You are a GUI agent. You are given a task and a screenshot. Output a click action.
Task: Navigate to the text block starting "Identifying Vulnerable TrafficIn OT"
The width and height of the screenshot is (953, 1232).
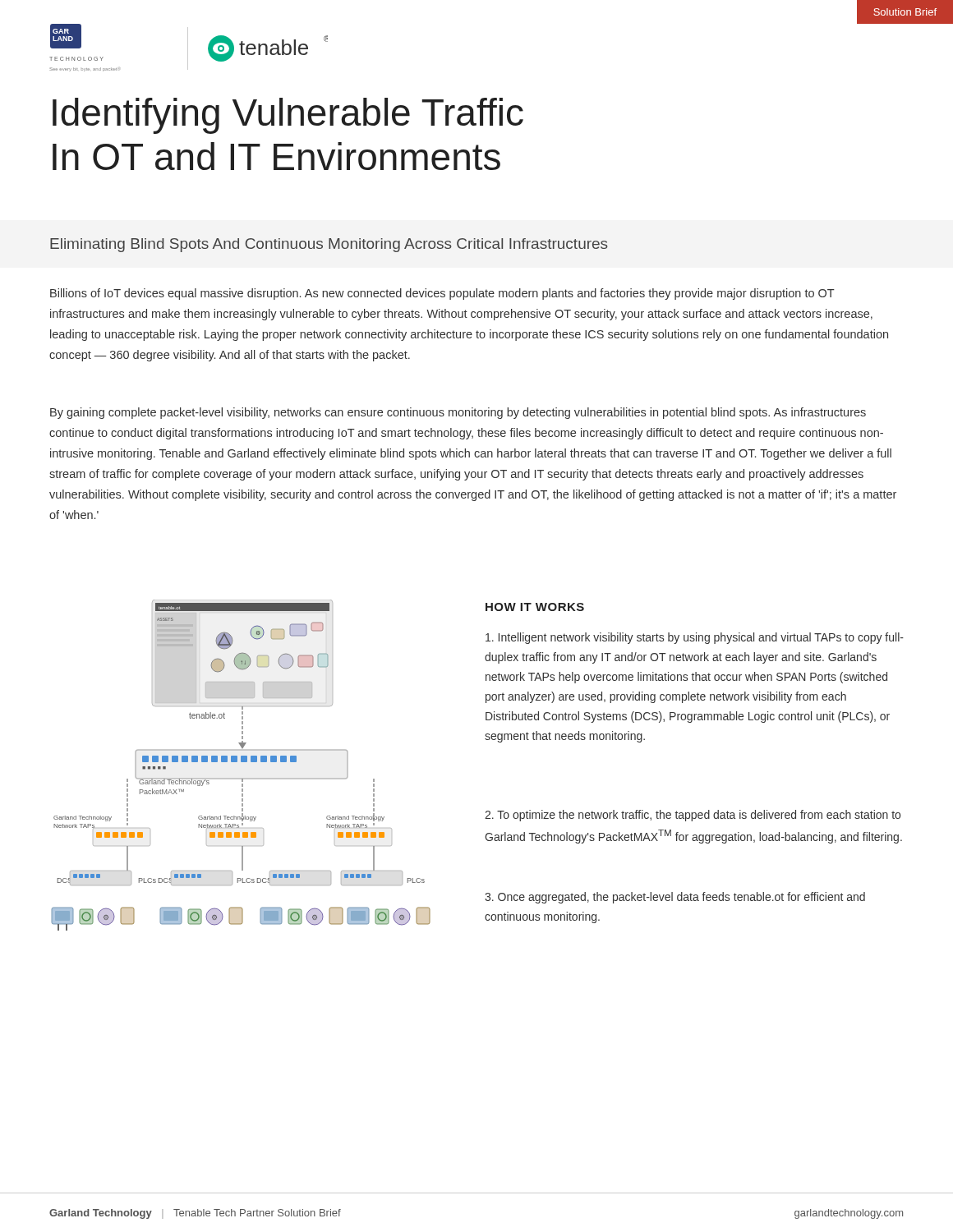[x=287, y=135]
